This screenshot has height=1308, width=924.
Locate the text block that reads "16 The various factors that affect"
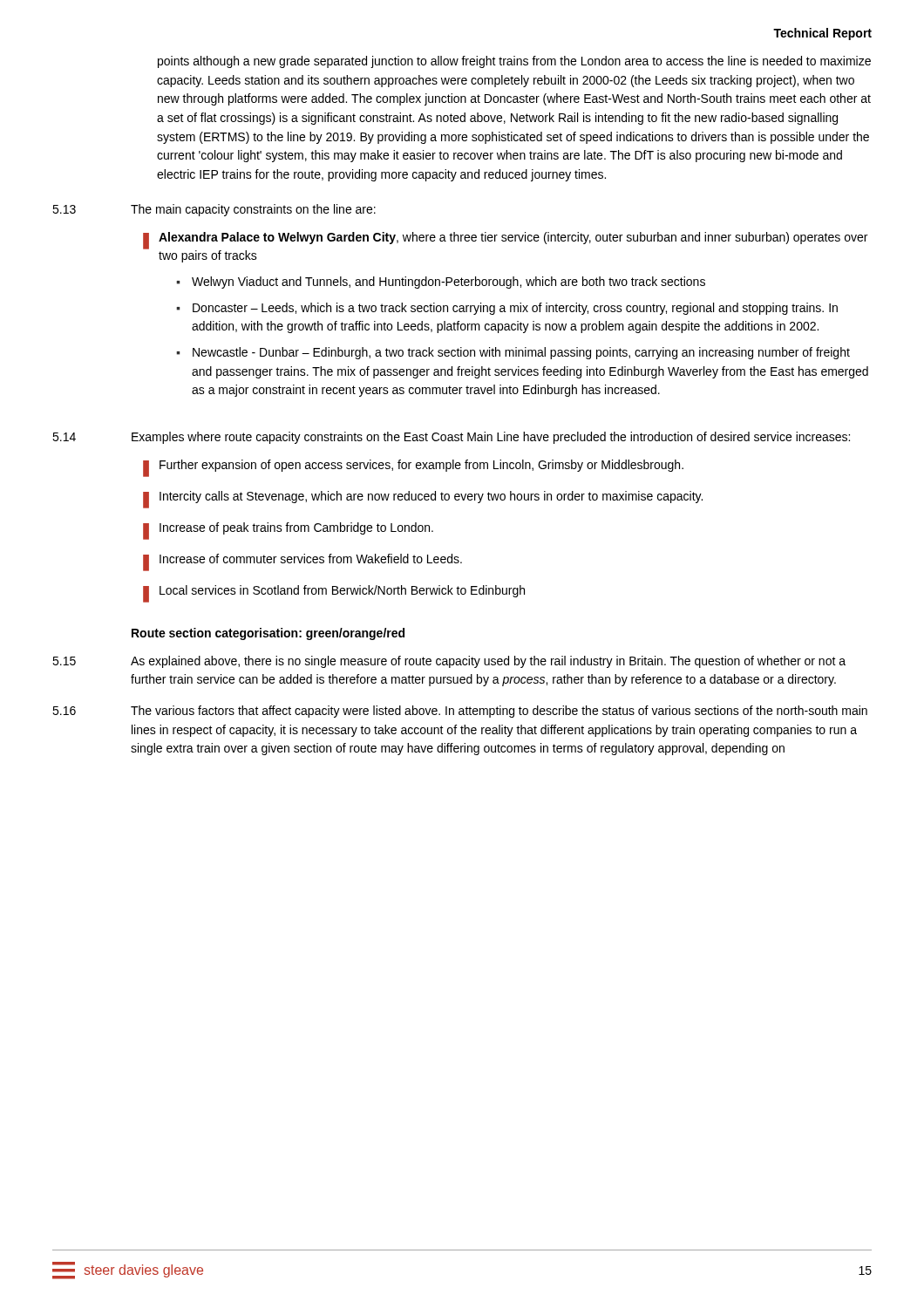click(x=462, y=730)
